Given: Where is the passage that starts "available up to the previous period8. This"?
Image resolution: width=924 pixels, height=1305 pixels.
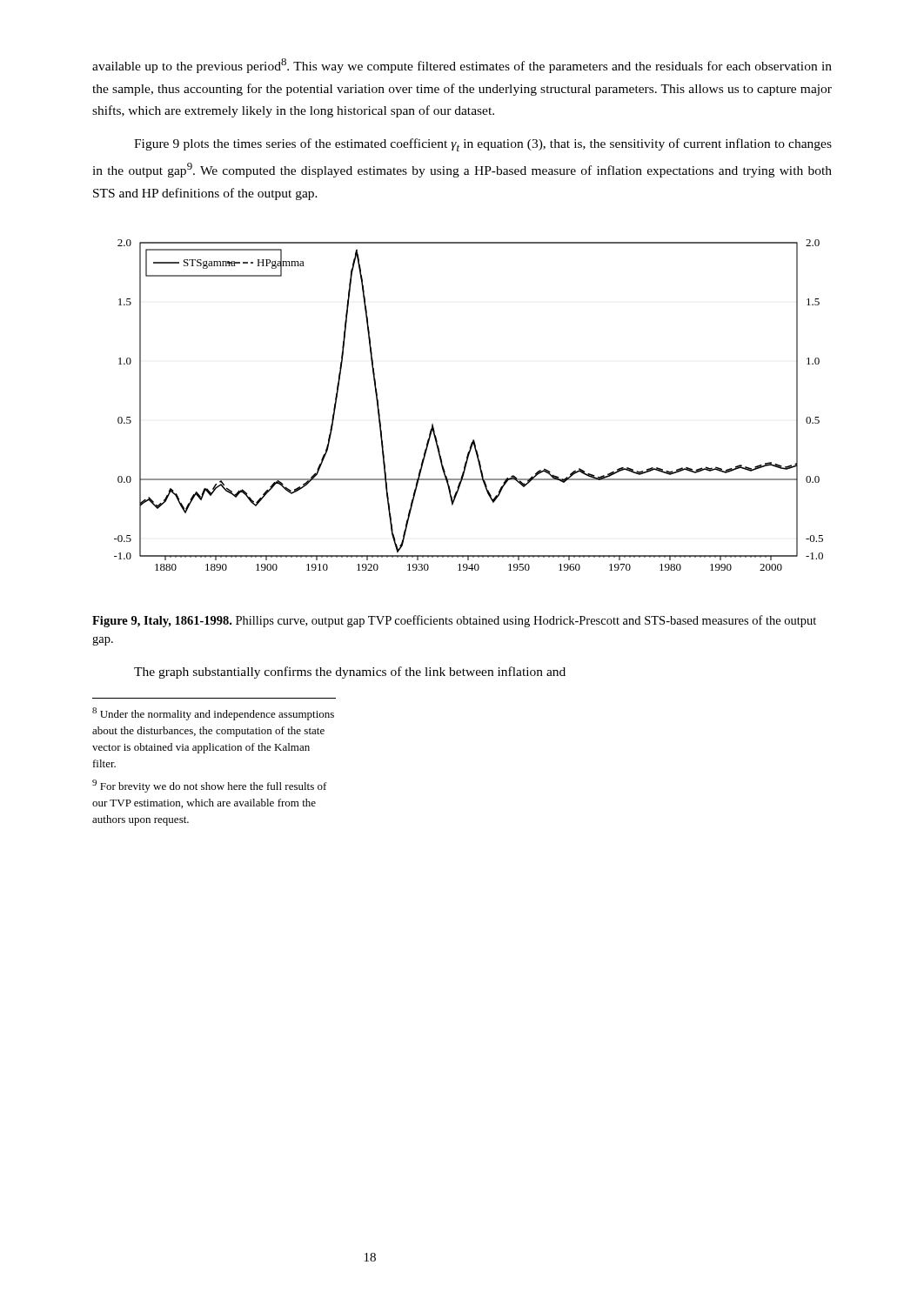Looking at the screenshot, I should (x=462, y=128).
